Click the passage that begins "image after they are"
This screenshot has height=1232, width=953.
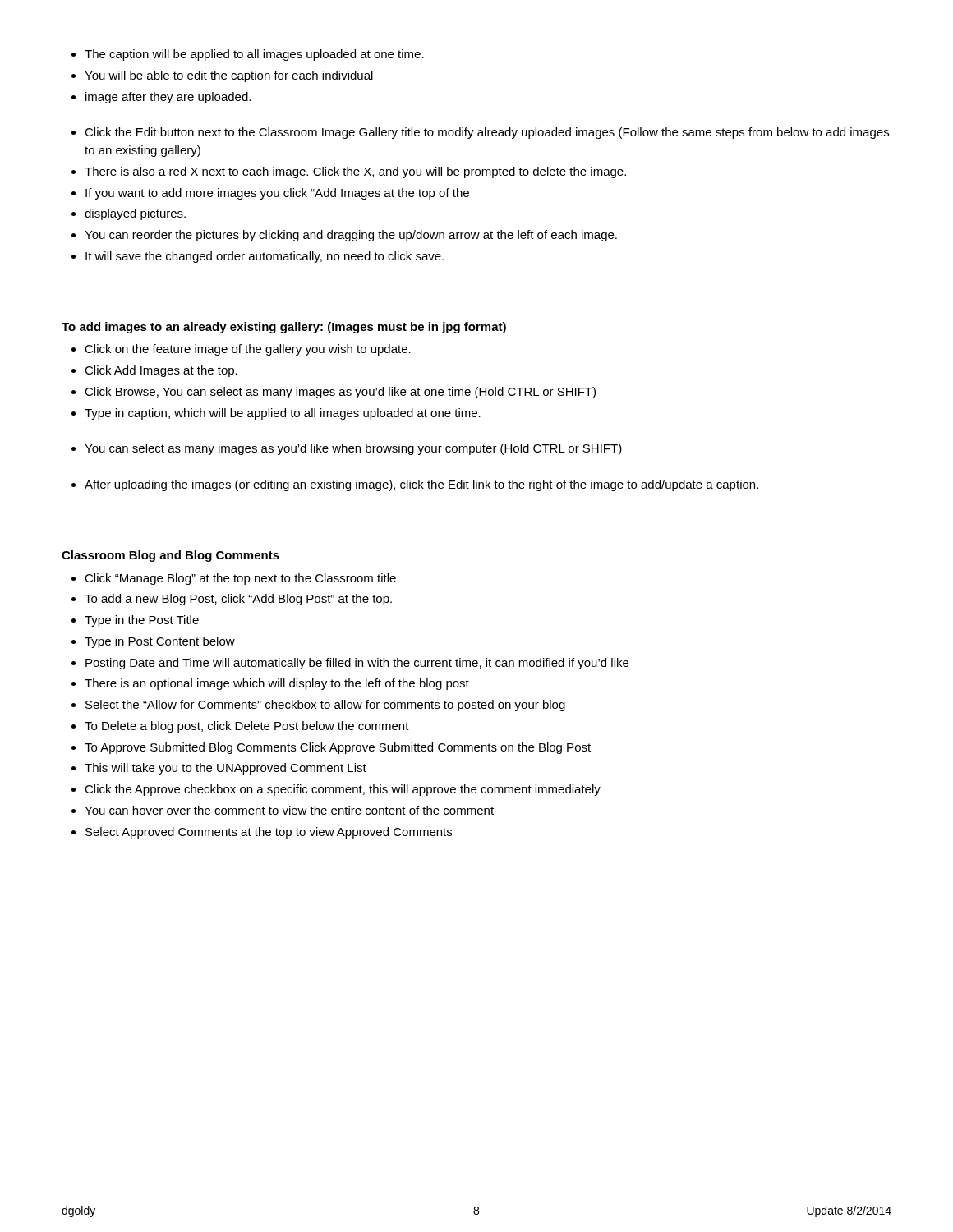[168, 96]
